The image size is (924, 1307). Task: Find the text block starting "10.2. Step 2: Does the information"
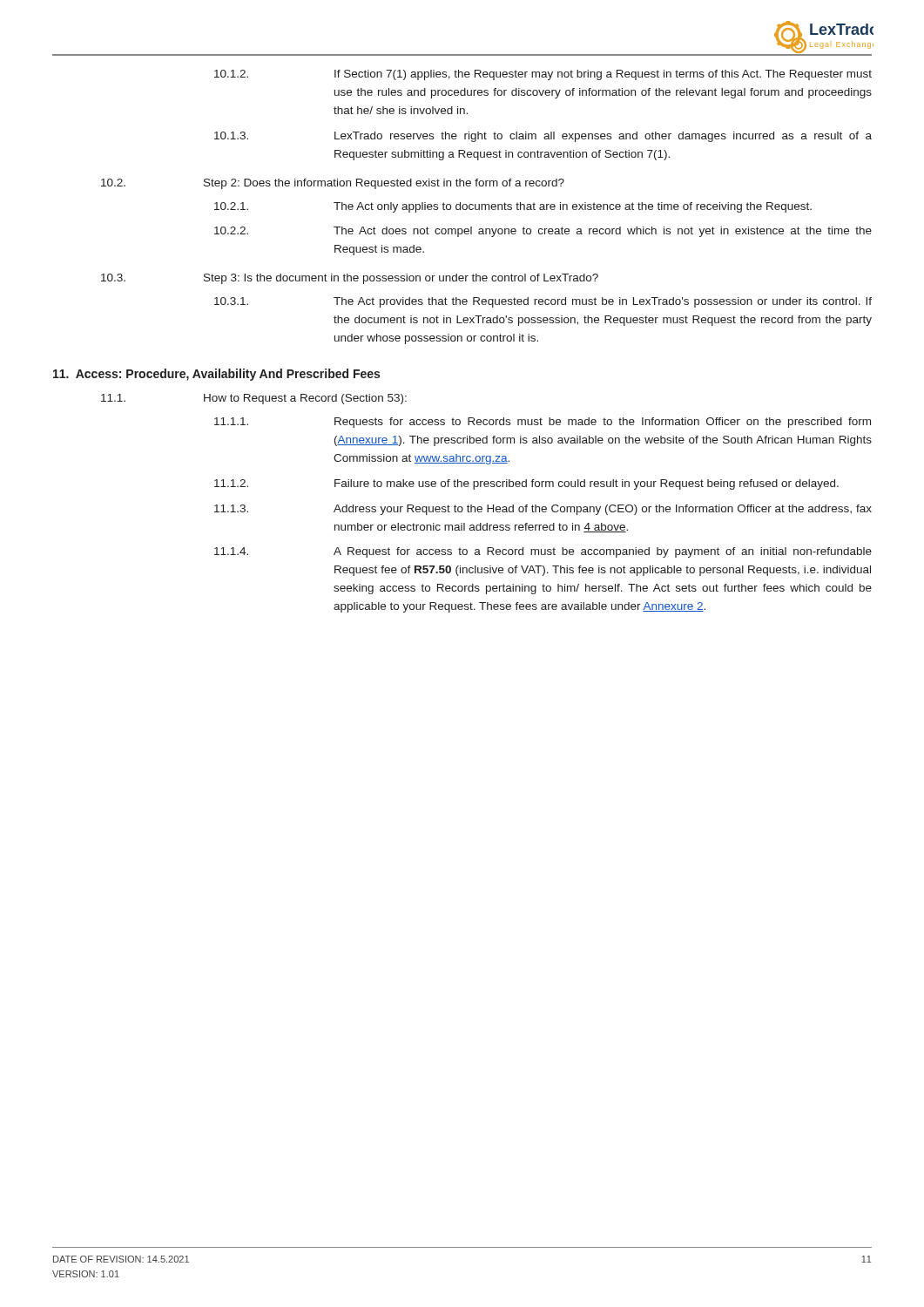[x=486, y=183]
